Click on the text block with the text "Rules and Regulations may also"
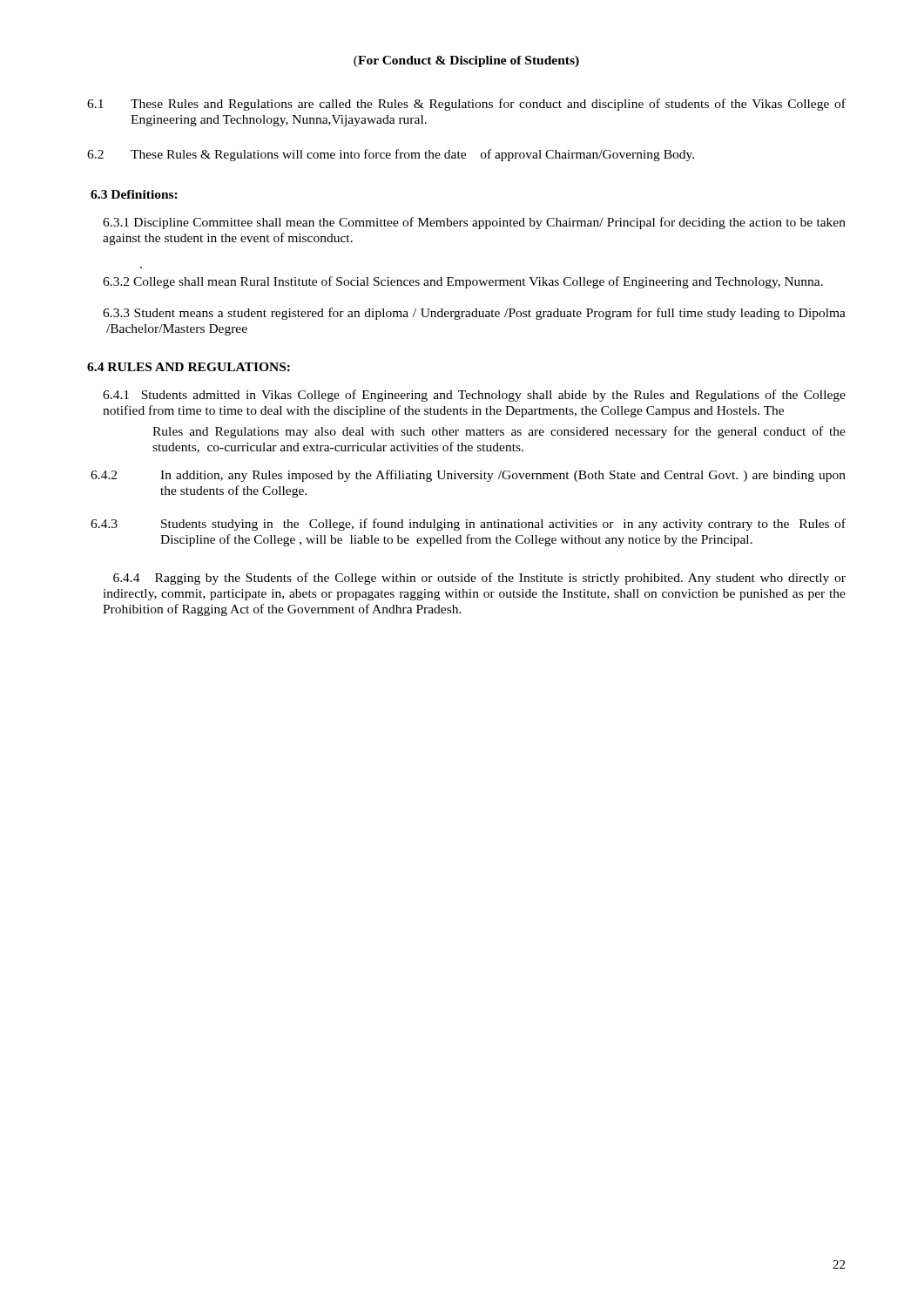Viewport: 924px width, 1307px height. click(x=499, y=439)
